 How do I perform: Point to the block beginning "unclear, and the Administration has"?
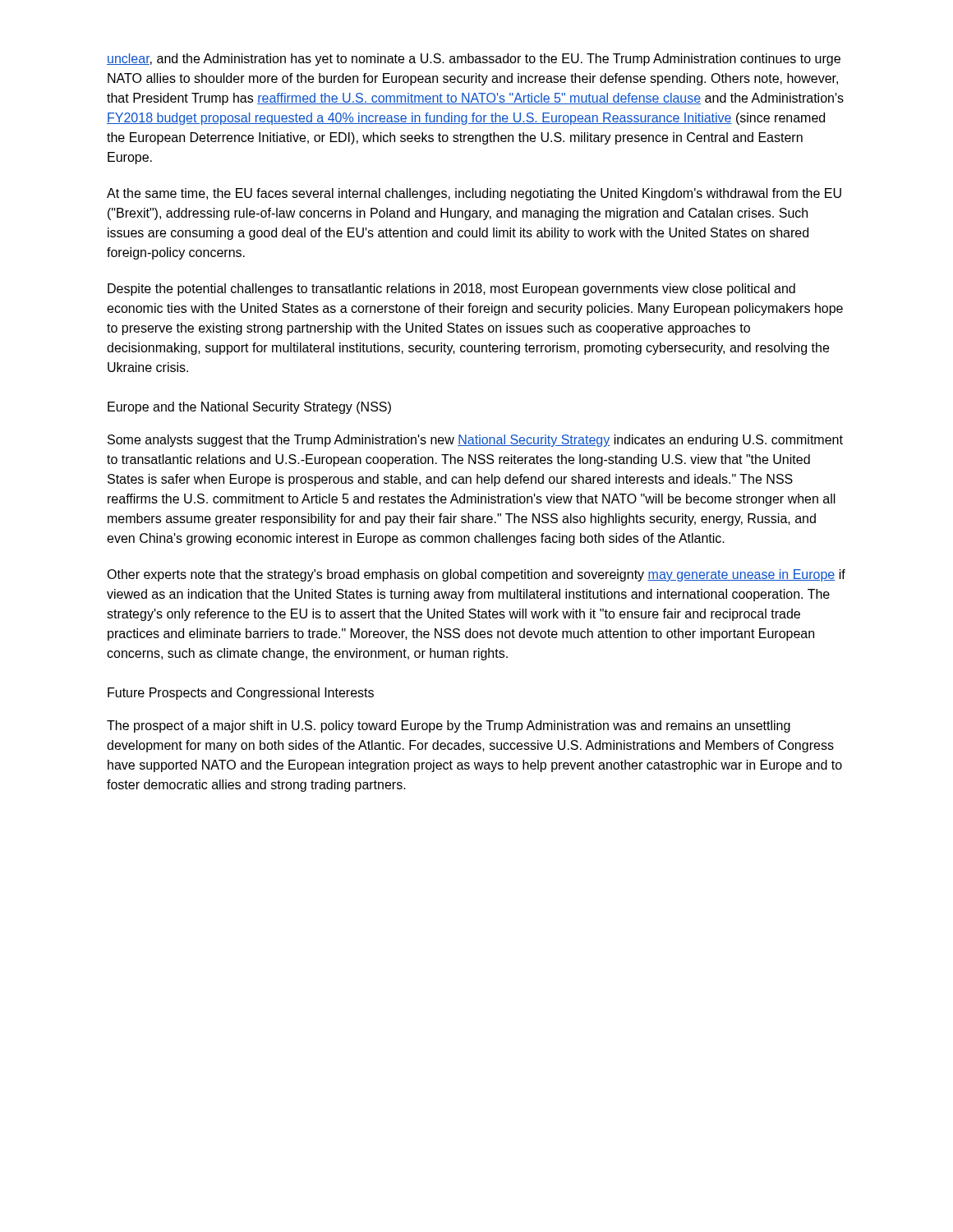(x=475, y=108)
